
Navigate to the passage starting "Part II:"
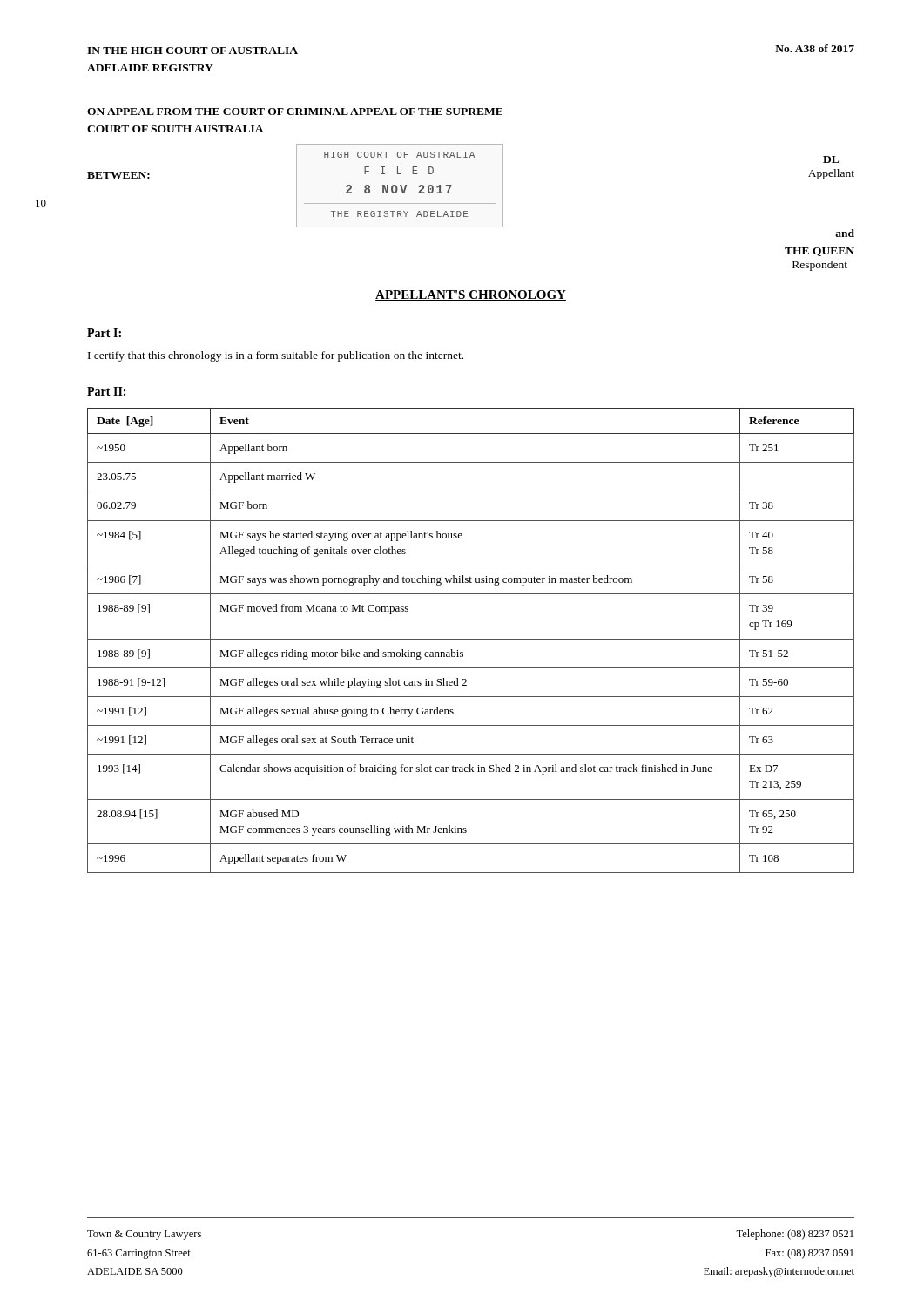(107, 392)
